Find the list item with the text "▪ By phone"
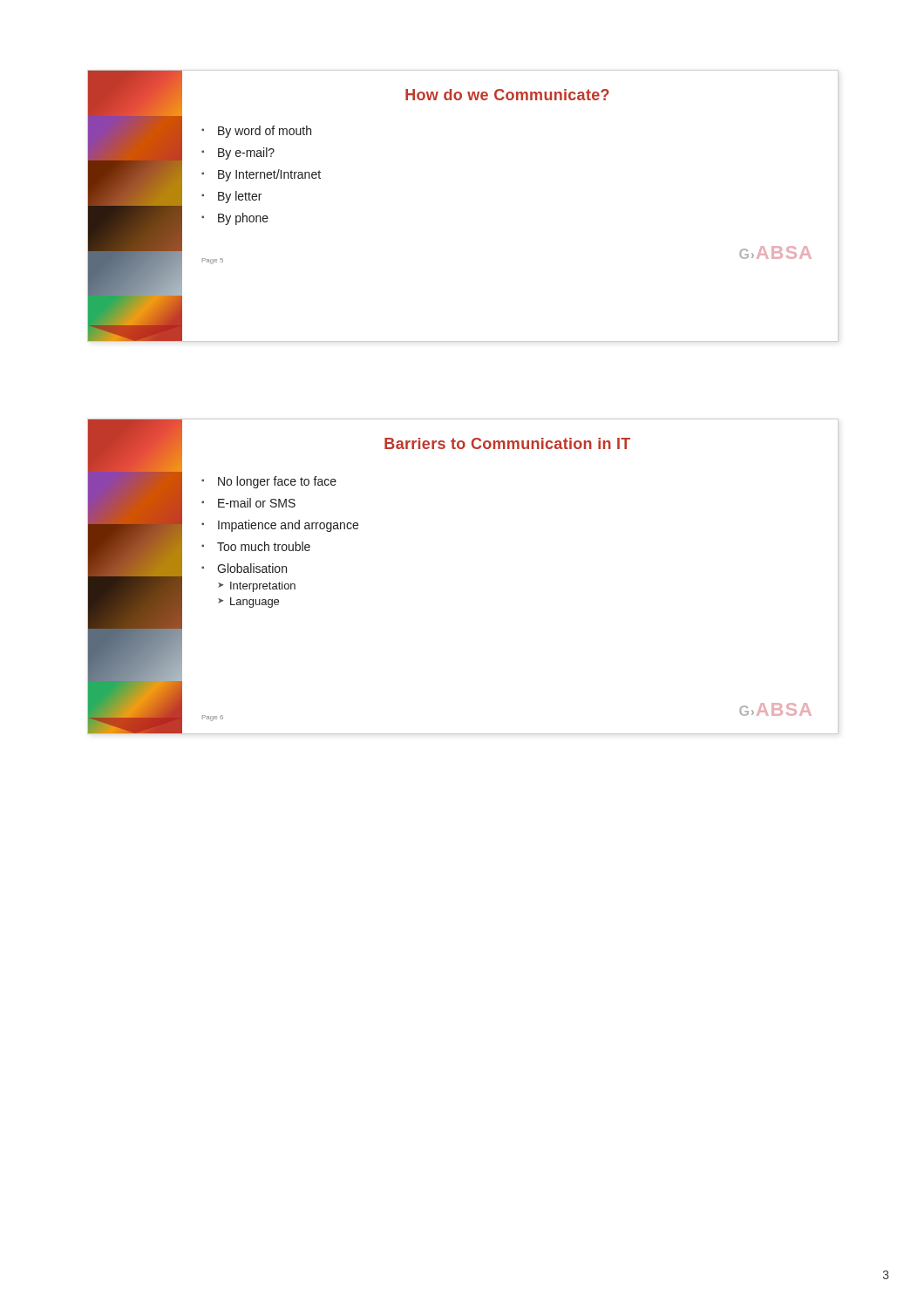 (x=235, y=218)
